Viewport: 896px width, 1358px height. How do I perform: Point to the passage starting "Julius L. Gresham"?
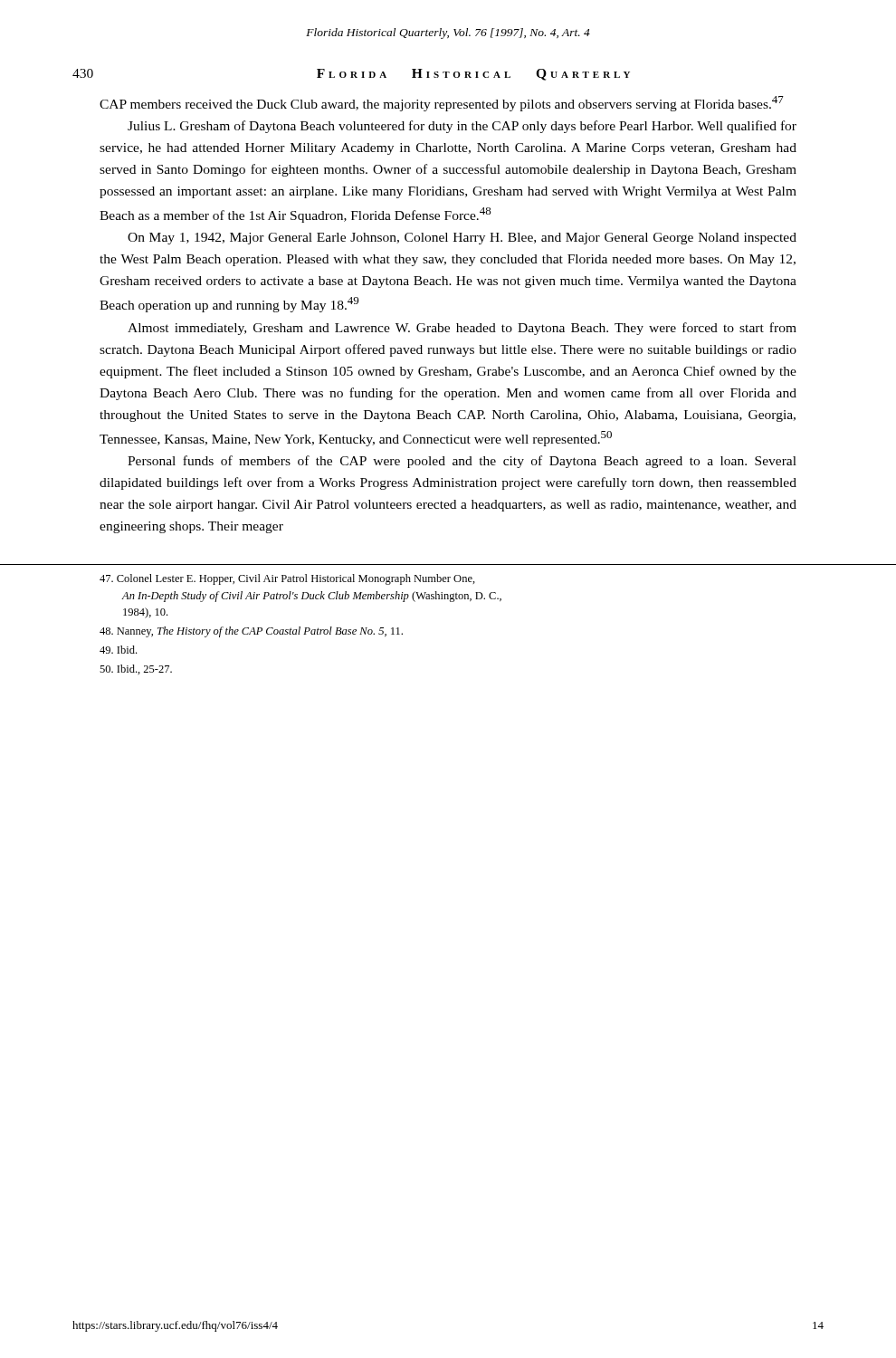(x=448, y=170)
